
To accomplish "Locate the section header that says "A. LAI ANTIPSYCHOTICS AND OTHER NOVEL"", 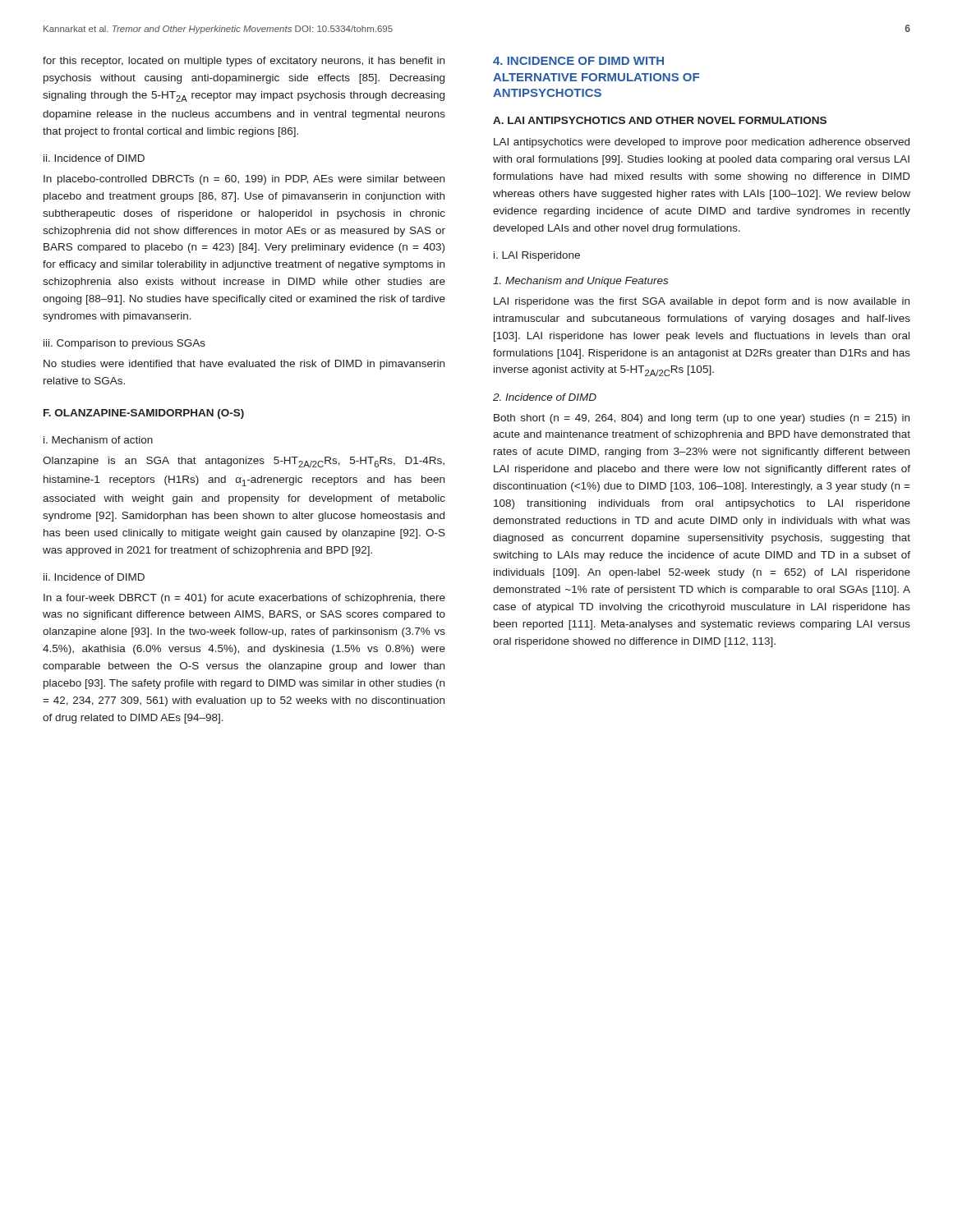I will coord(702,121).
